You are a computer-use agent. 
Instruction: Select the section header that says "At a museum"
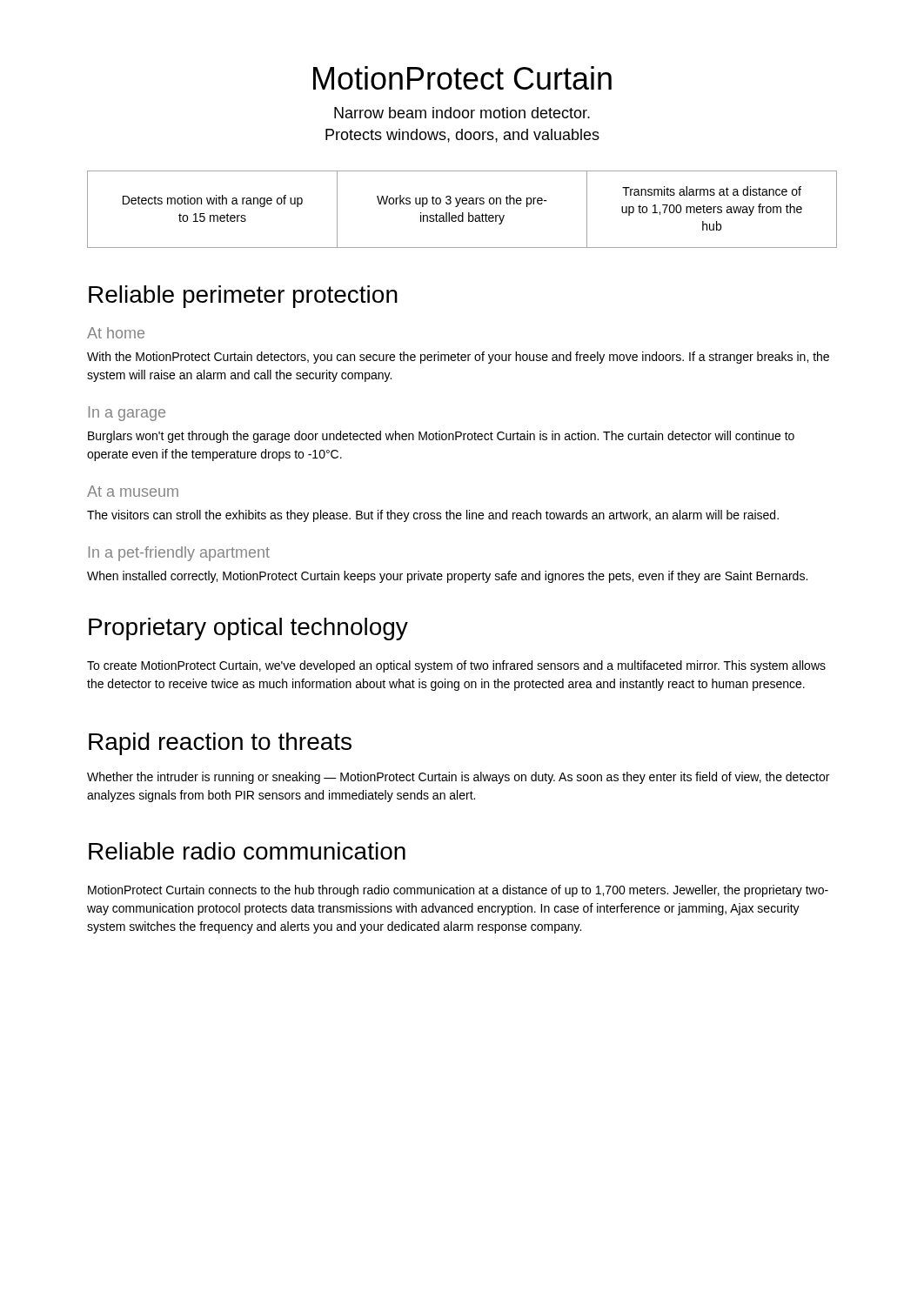coord(133,492)
